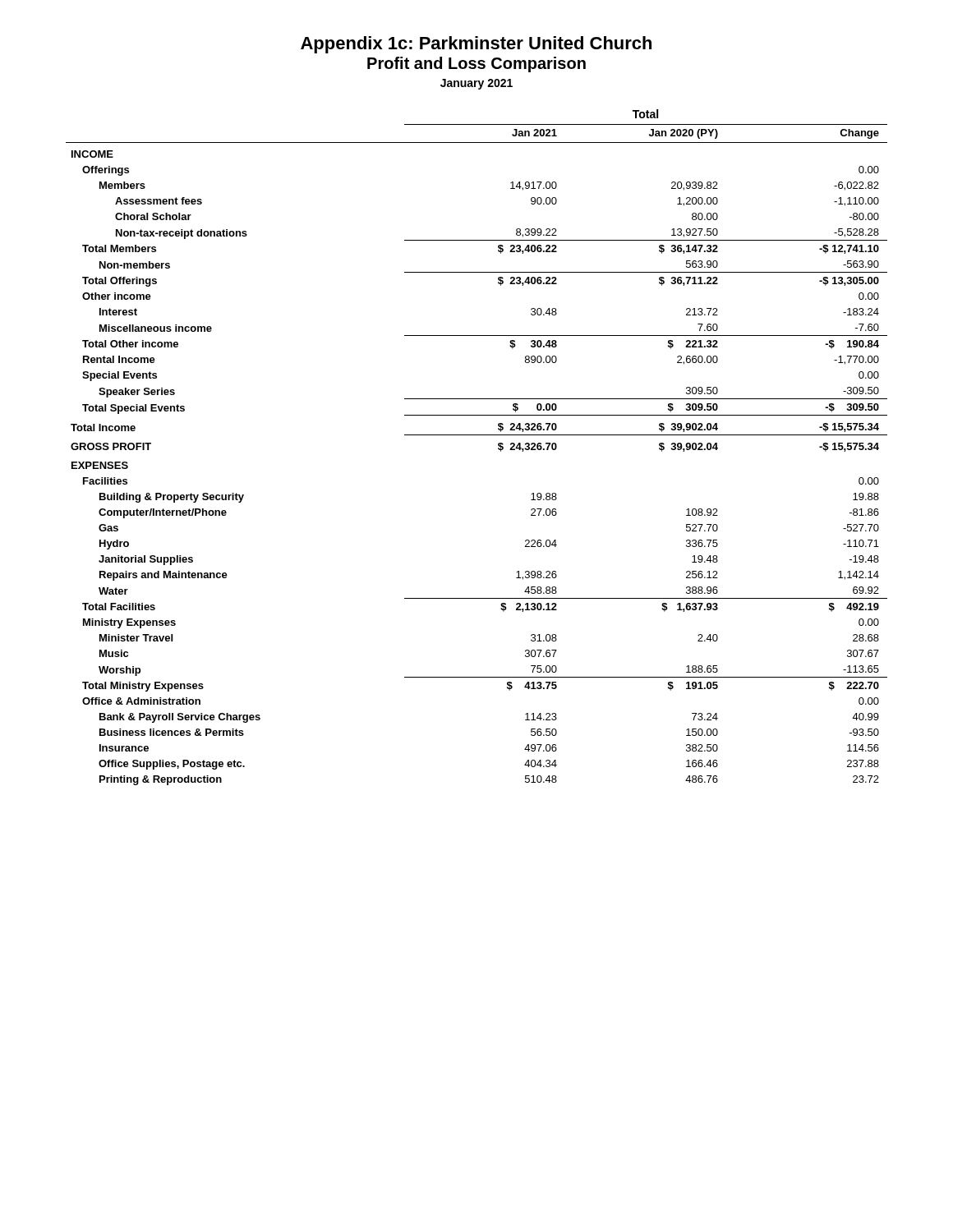This screenshot has width=953, height=1232.
Task: Click the title that begins "Appendix 1c: Parkminster United Church Profit and"
Action: click(476, 61)
